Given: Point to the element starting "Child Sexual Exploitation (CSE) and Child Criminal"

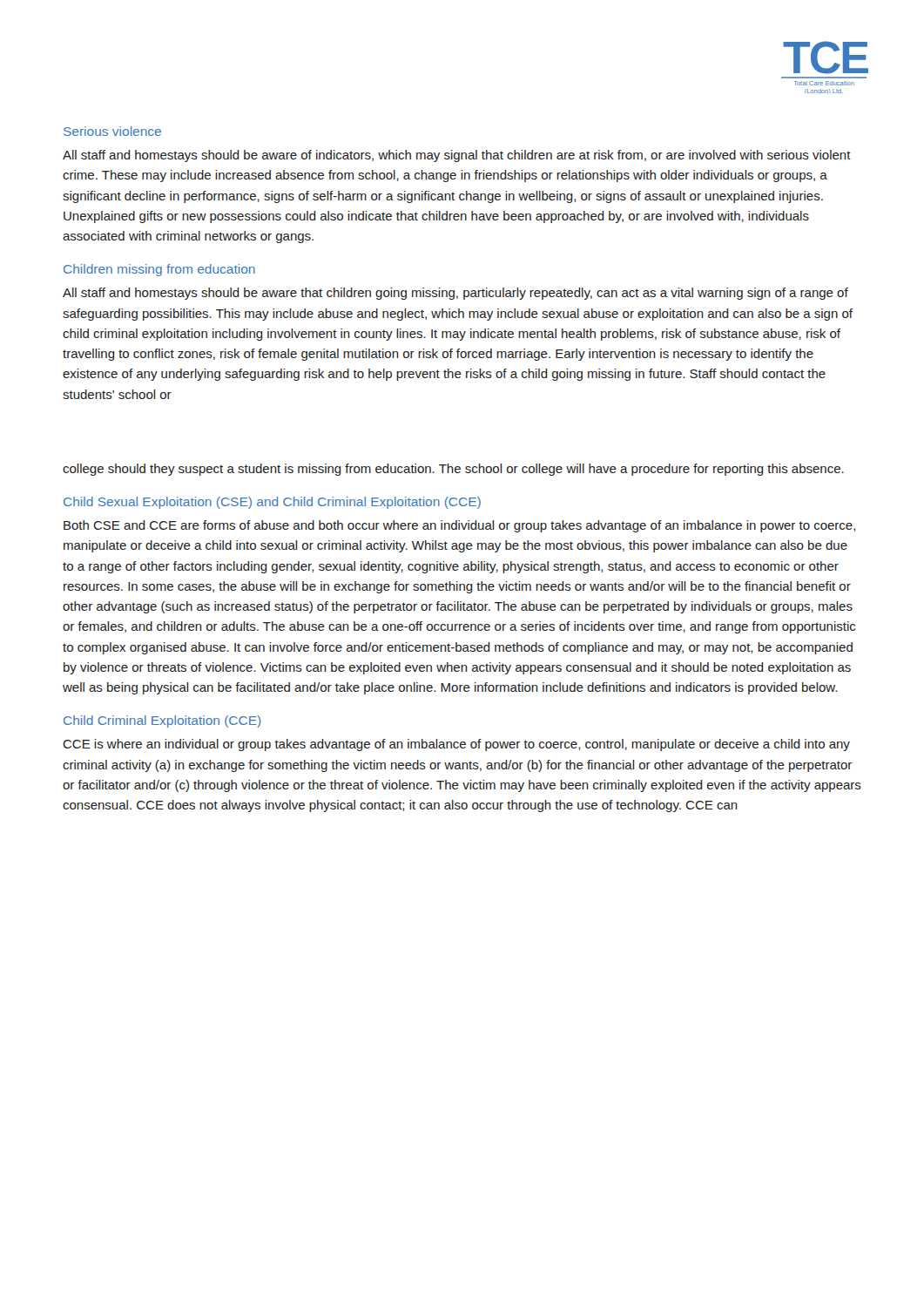Looking at the screenshot, I should click(272, 501).
